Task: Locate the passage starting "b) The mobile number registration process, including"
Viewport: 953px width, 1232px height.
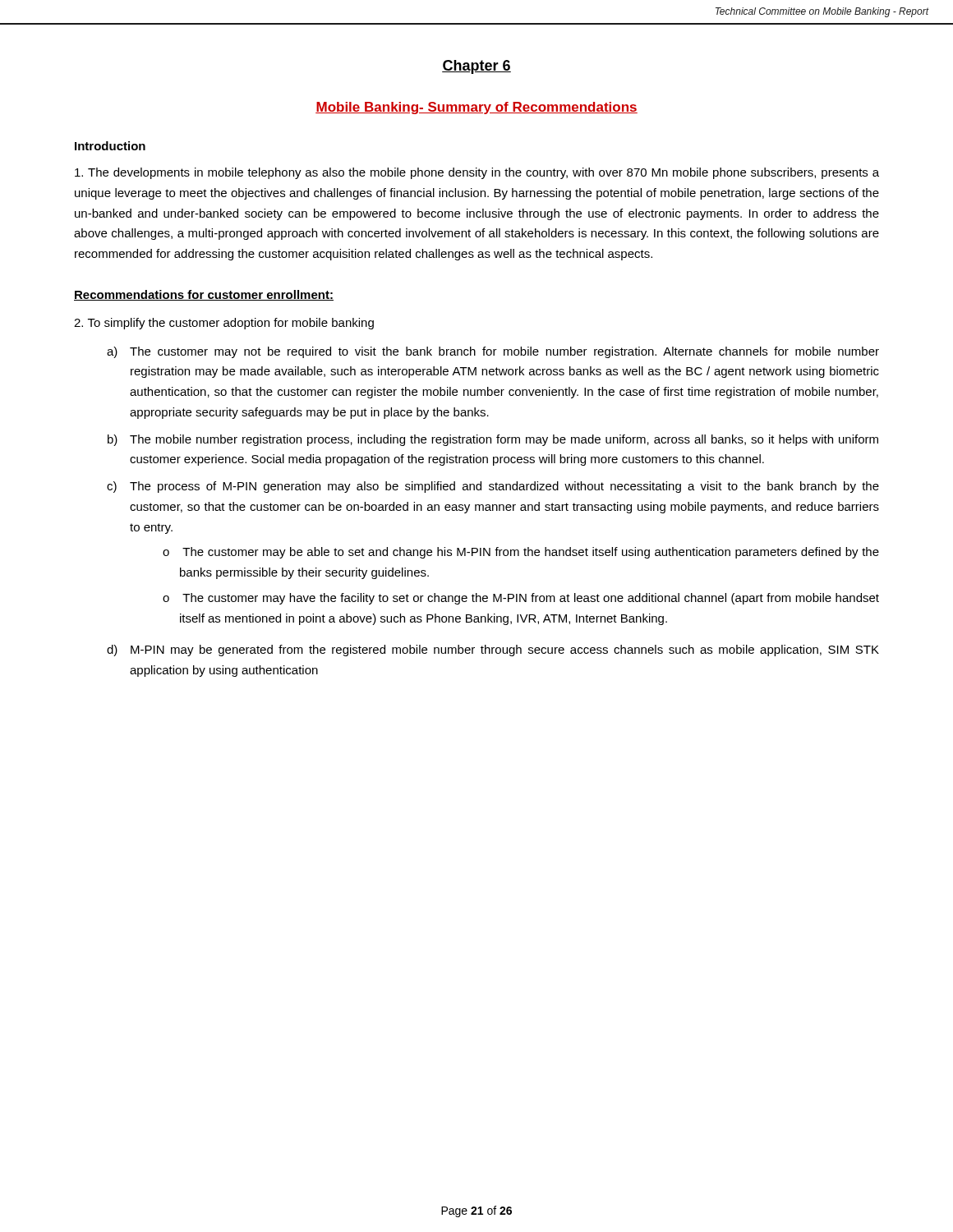Action: point(493,449)
